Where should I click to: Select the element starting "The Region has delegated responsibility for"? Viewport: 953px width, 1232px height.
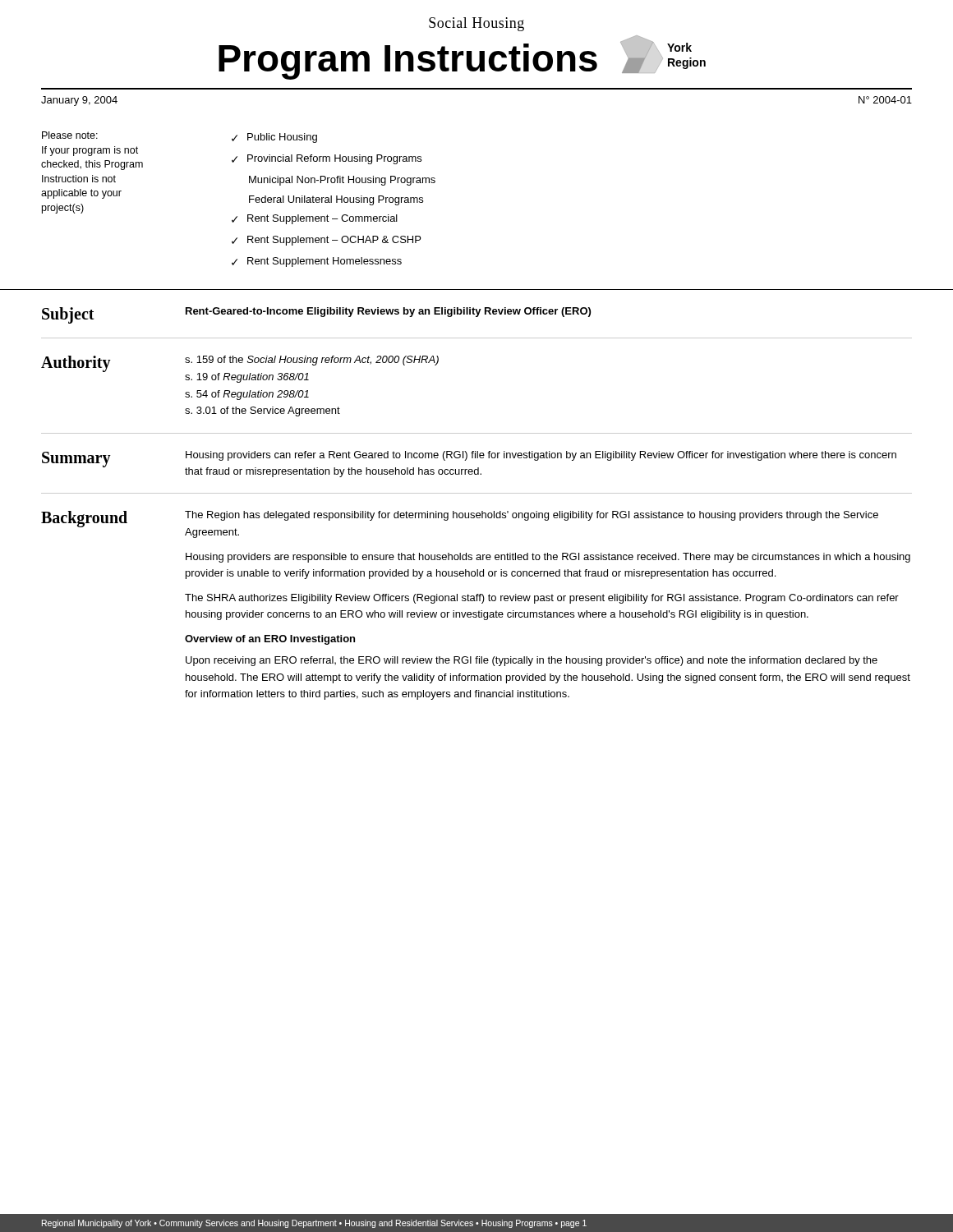coord(548,565)
